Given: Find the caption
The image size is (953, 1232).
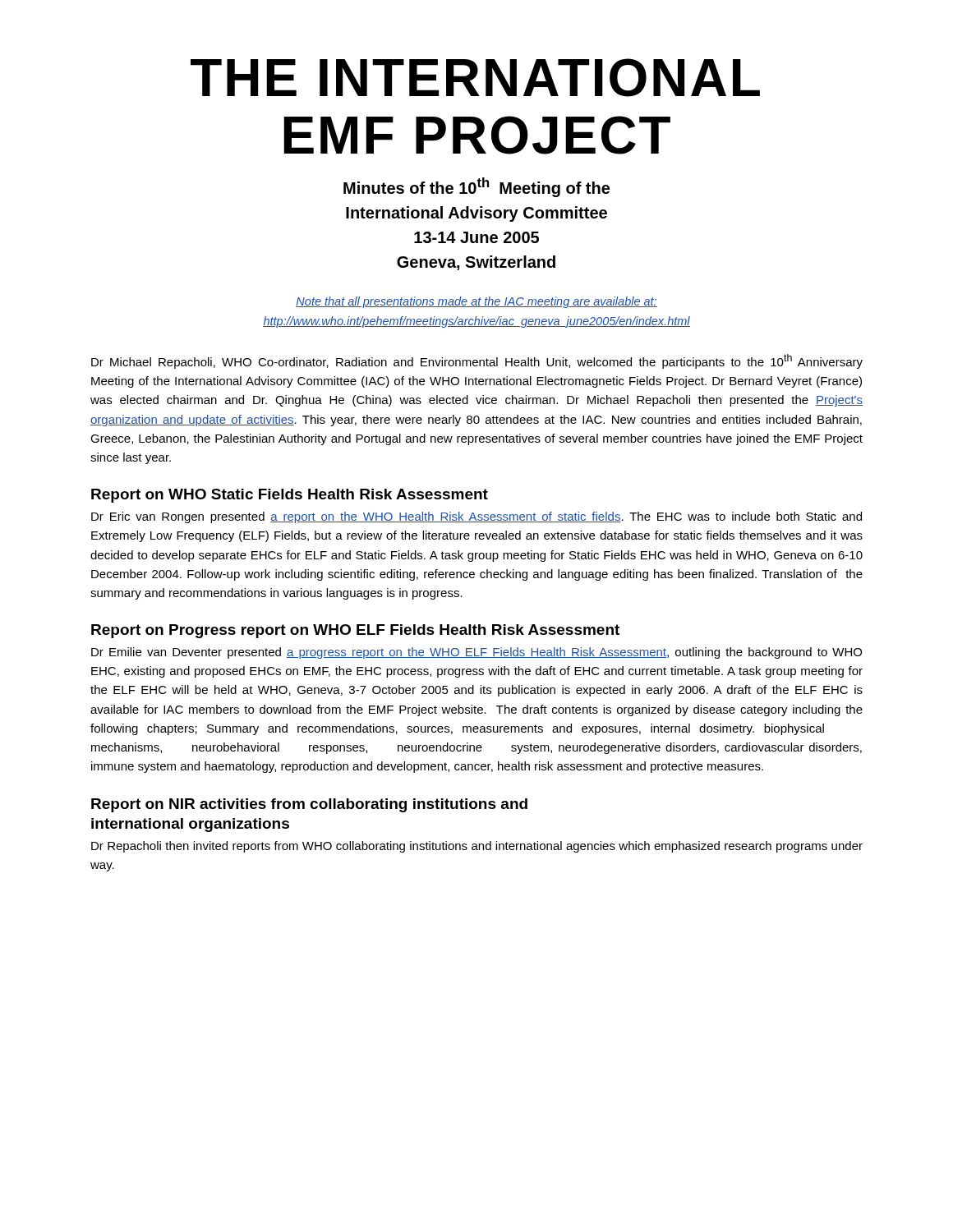Looking at the screenshot, I should coord(476,311).
